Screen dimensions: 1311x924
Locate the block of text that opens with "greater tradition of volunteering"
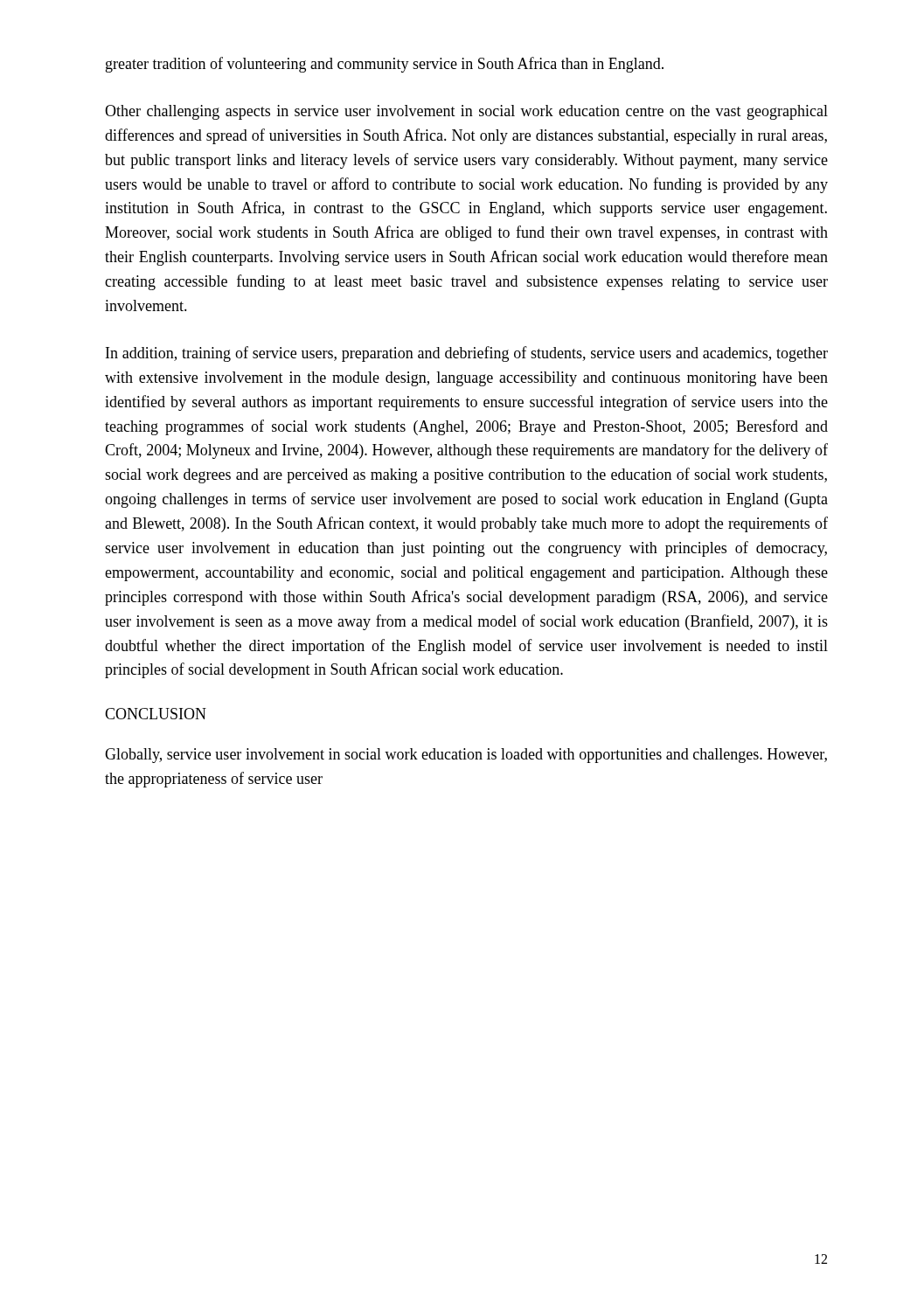click(x=385, y=64)
